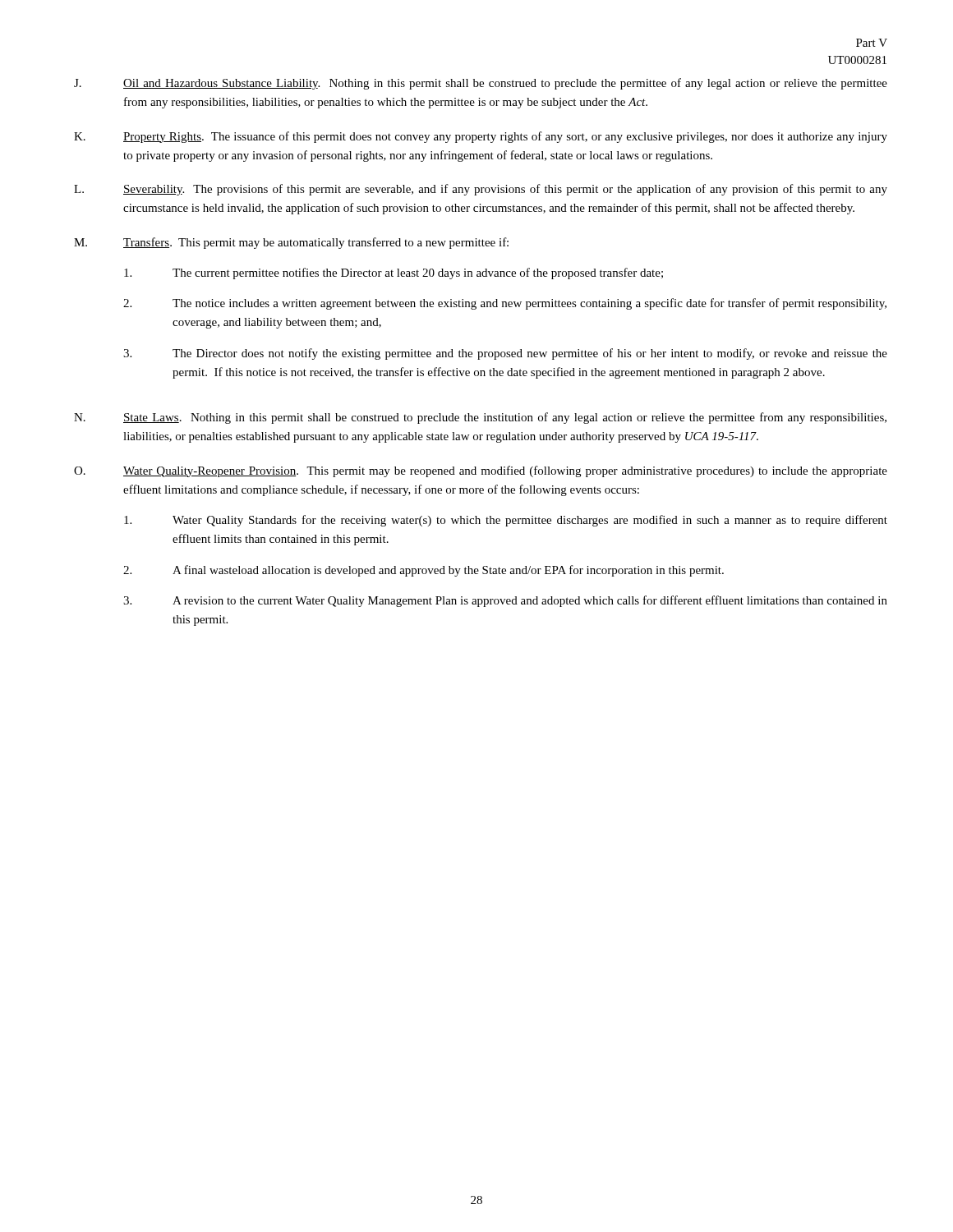Point to the text starting "3. The Director does not notify"
This screenshot has width=953, height=1232.
505,363
